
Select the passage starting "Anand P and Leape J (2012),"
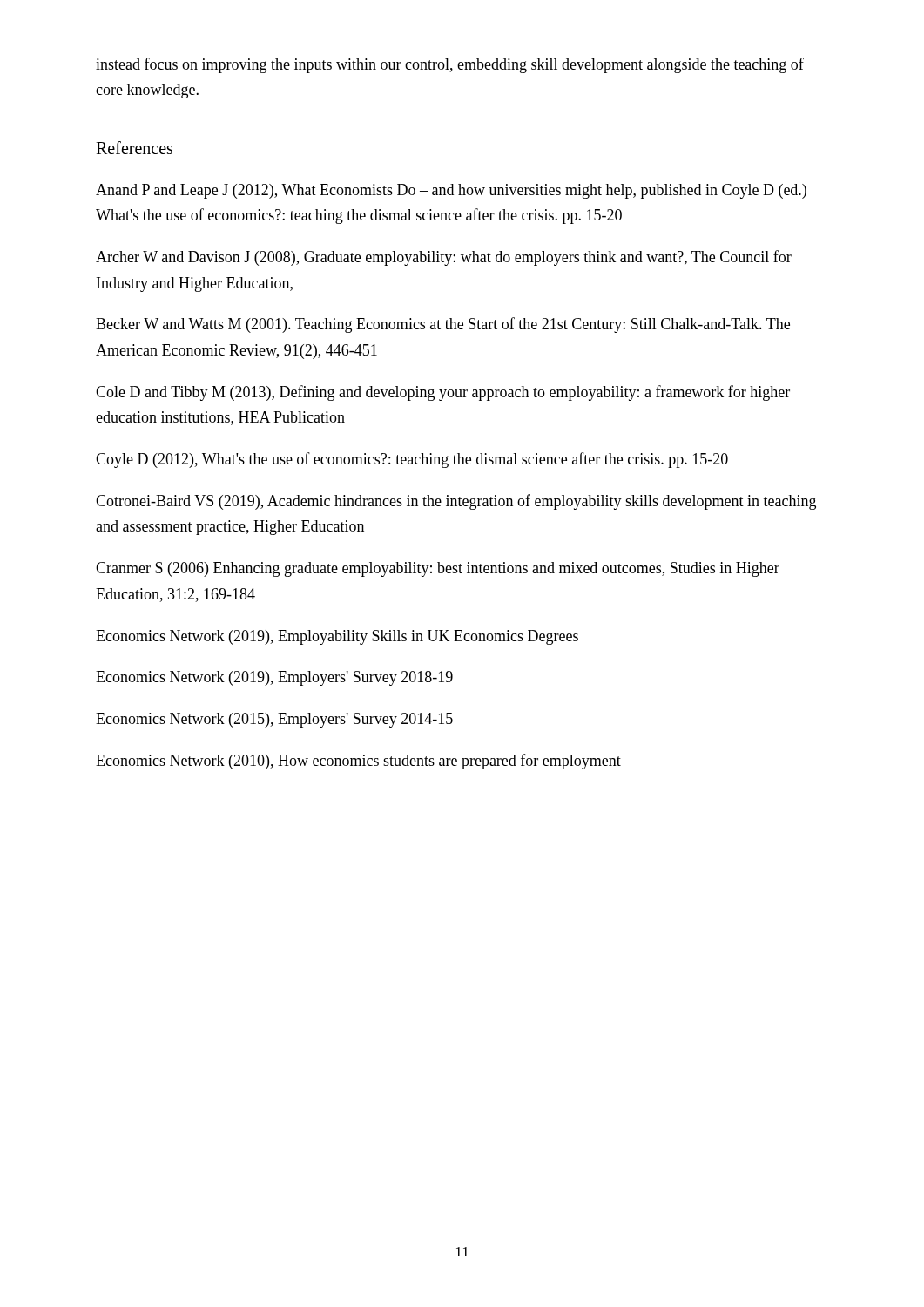coord(452,203)
